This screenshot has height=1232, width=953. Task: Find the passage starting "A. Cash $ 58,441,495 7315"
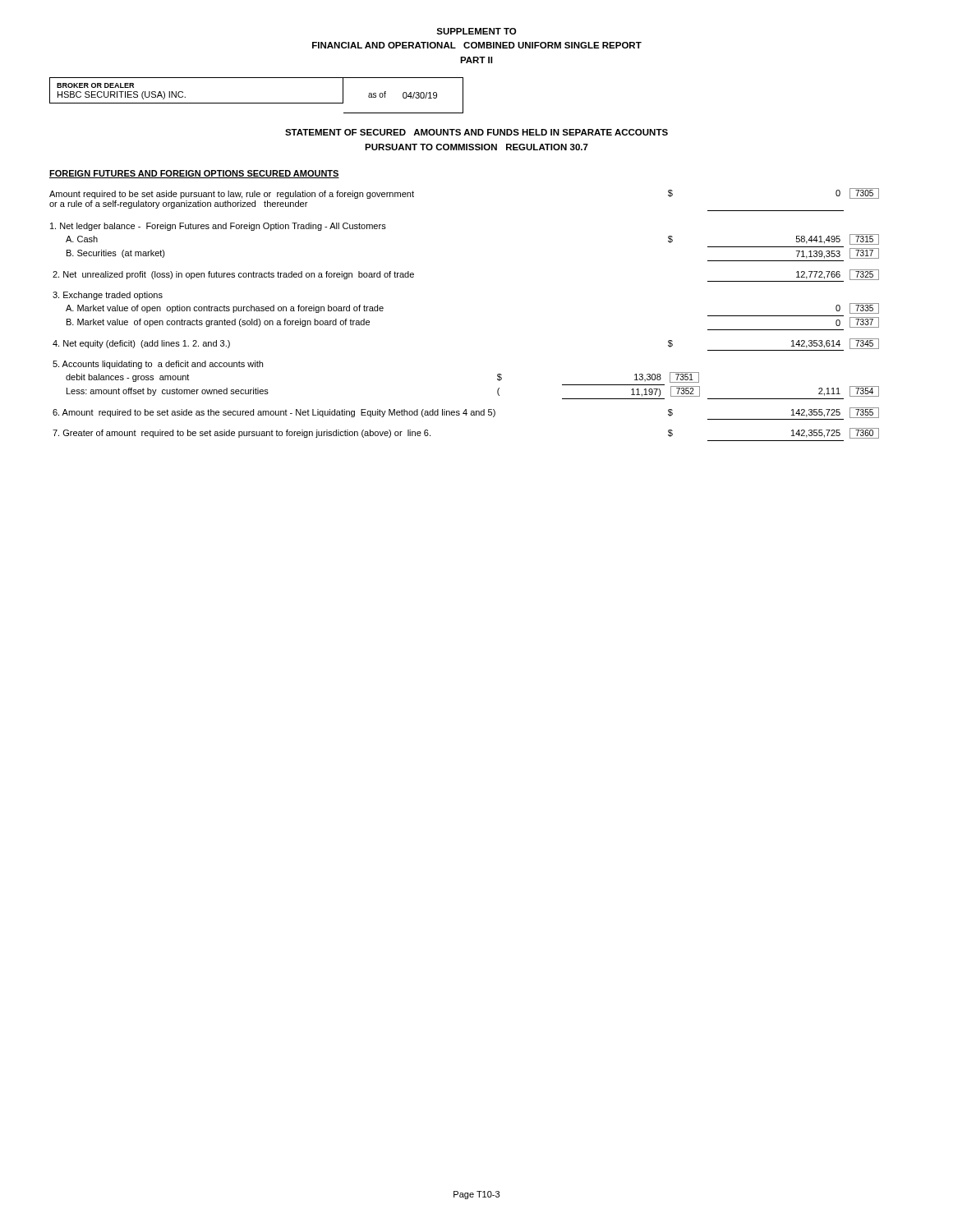(x=78, y=240)
